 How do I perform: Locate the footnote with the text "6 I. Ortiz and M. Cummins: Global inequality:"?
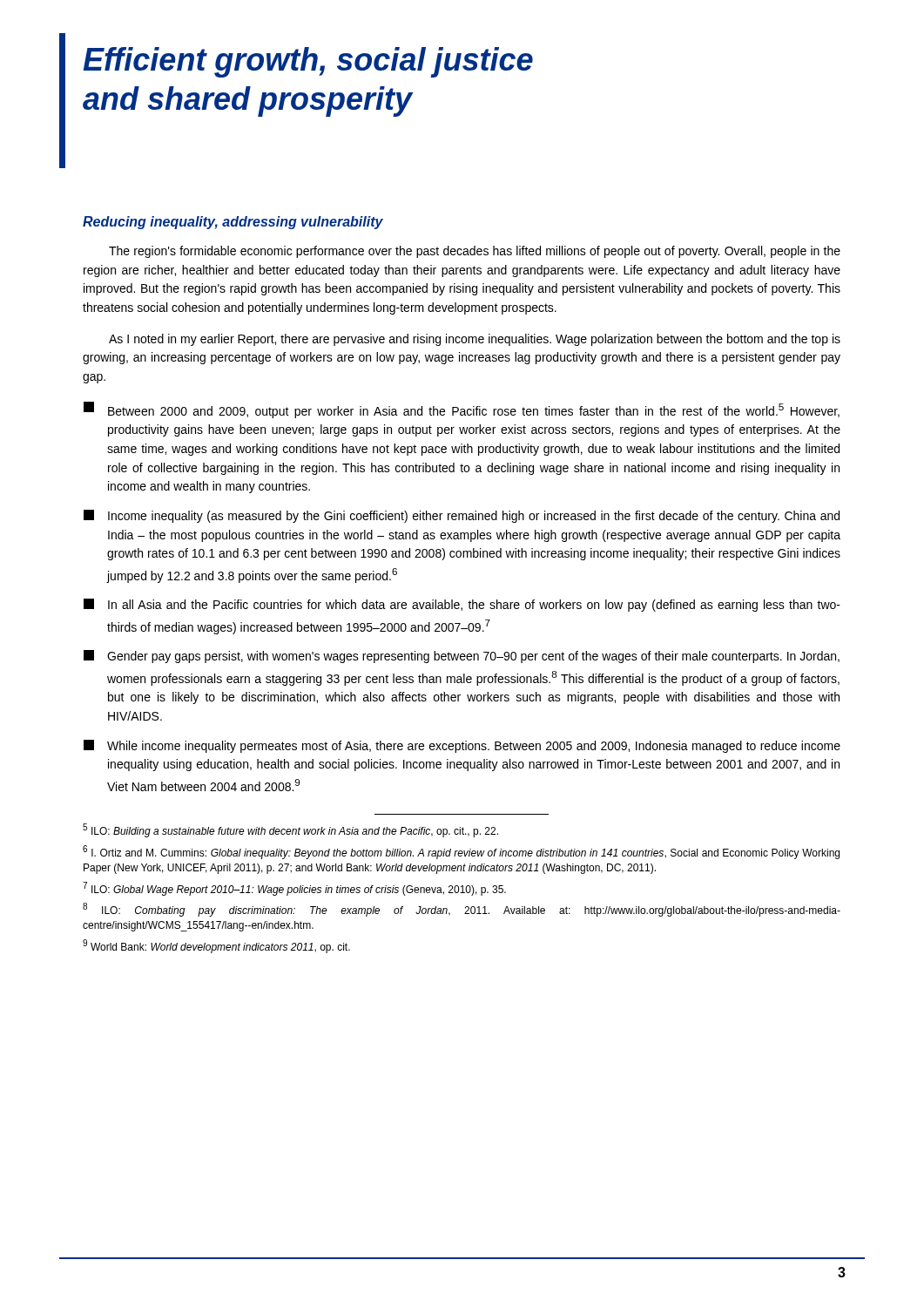click(x=462, y=859)
